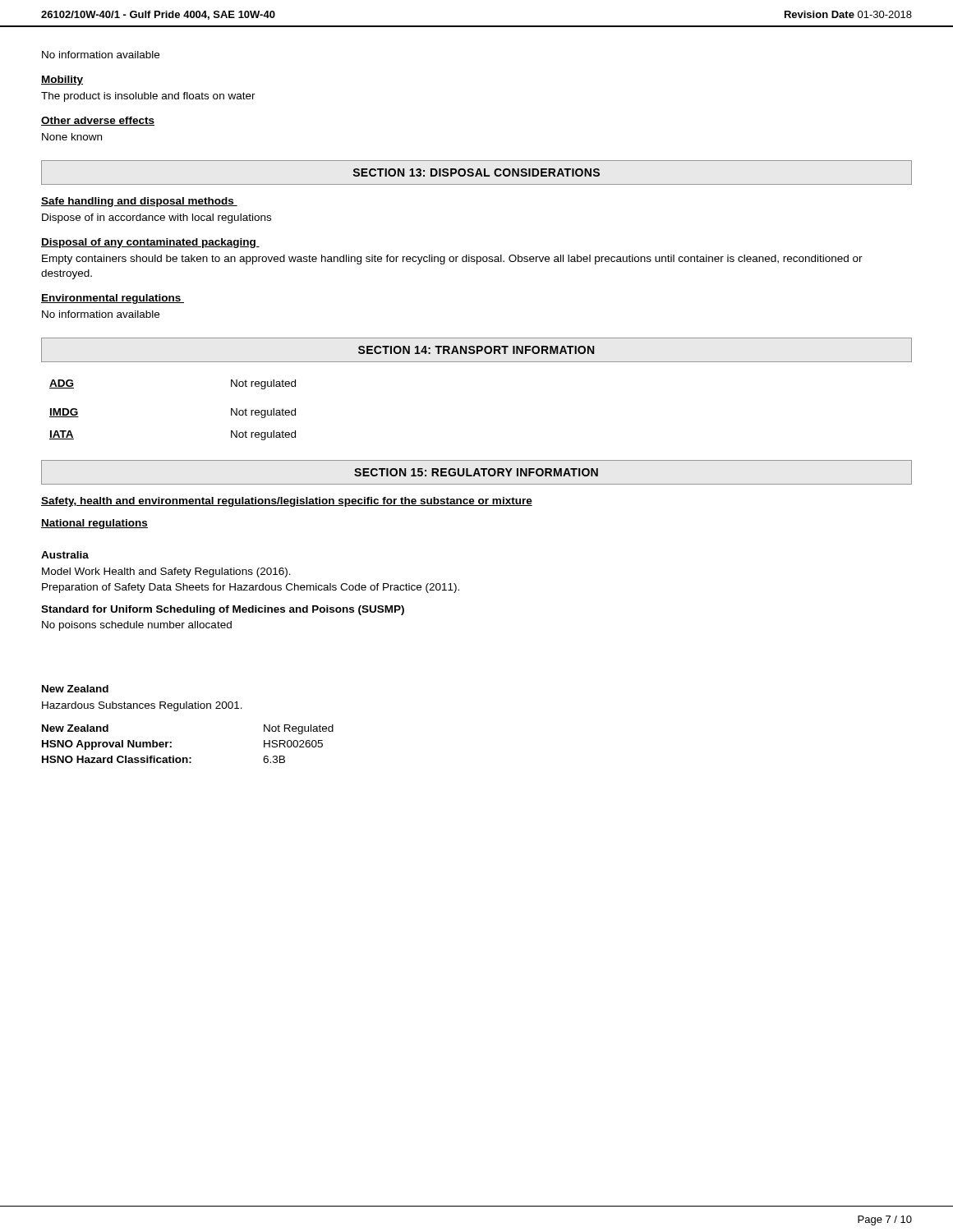
Task: Point to "SECTION 13: DISPOSAL CONSIDERATIONS"
Action: pos(476,172)
